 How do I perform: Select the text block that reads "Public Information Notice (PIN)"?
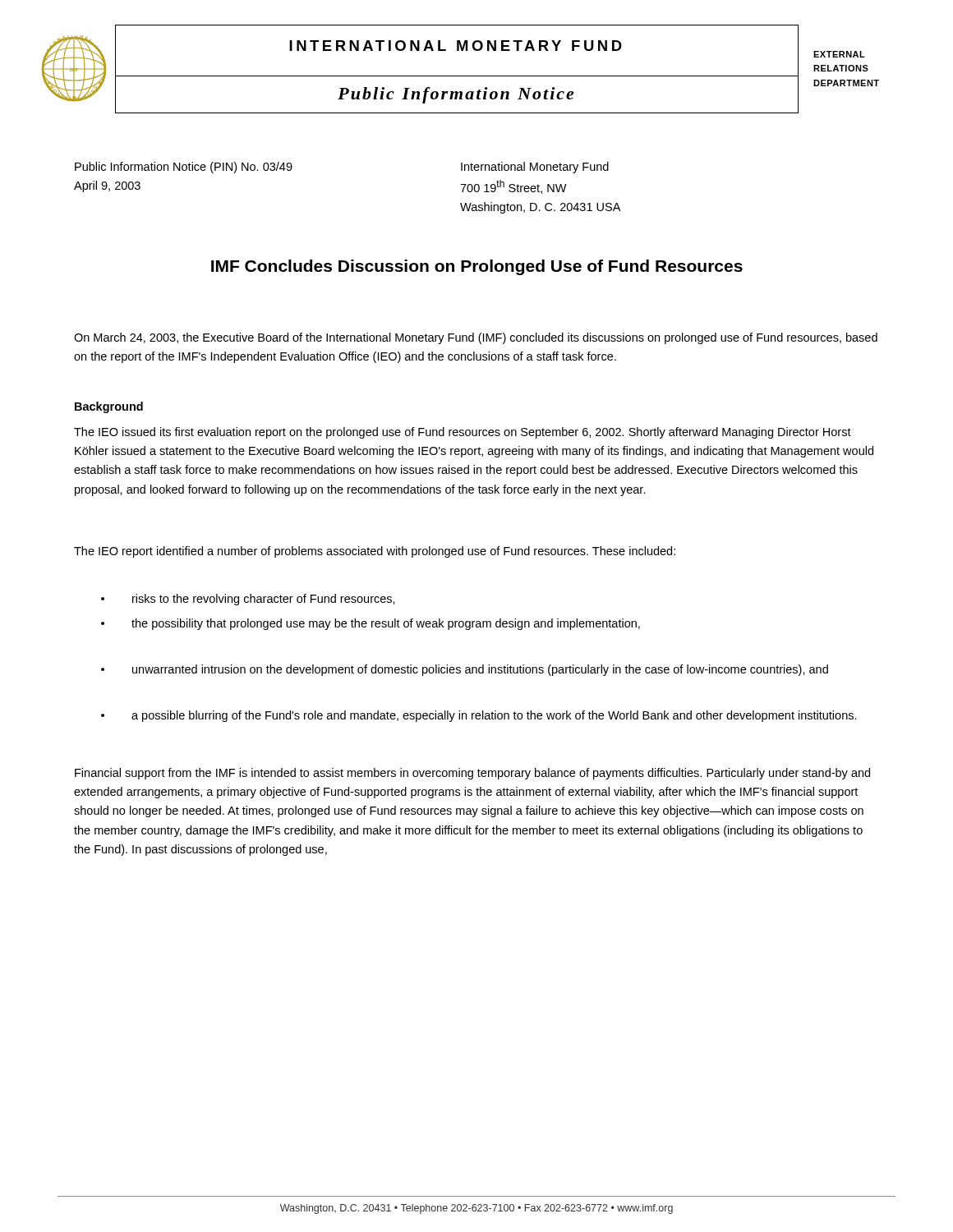click(183, 176)
